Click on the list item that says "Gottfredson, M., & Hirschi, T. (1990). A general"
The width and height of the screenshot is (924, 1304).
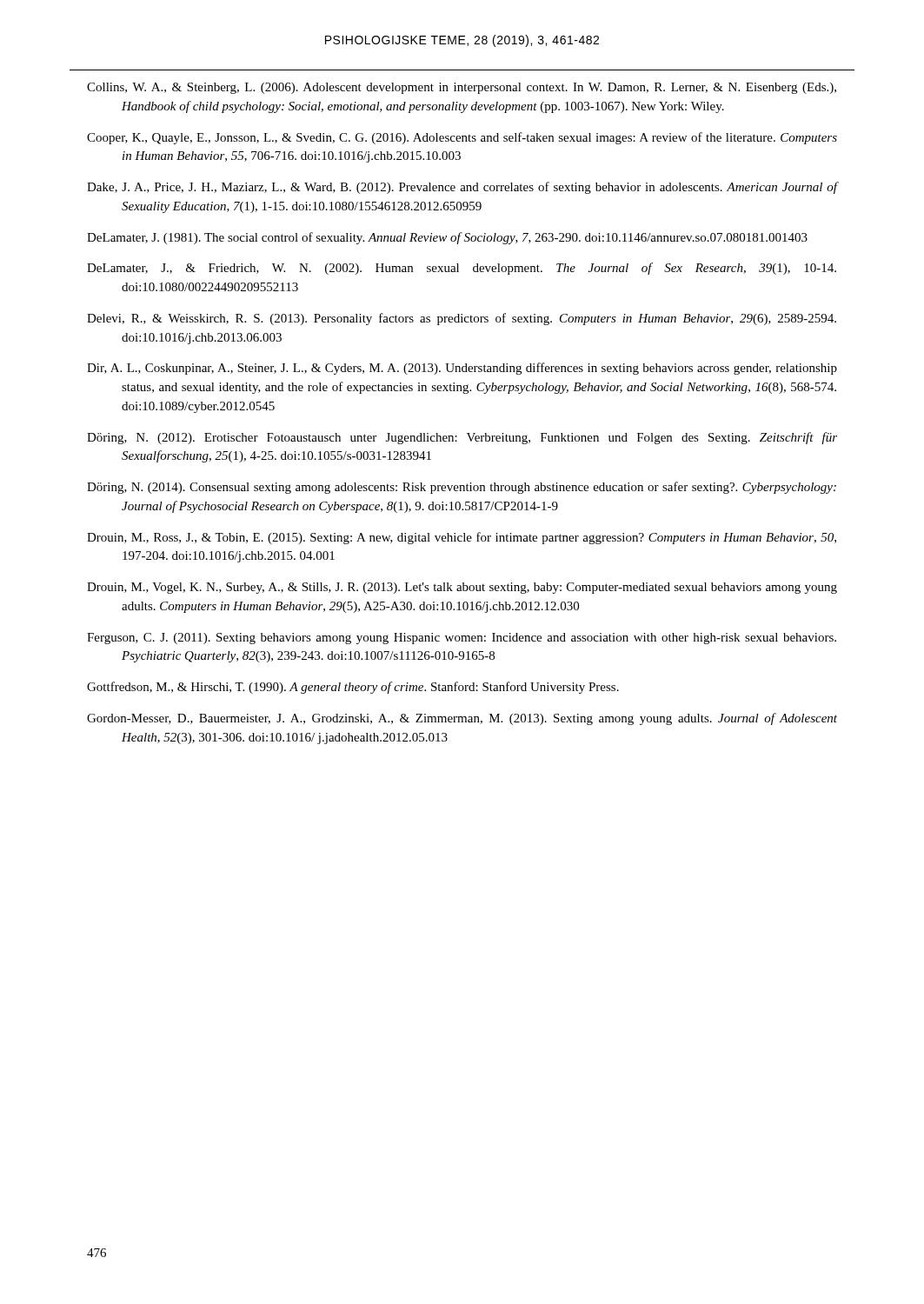(353, 687)
